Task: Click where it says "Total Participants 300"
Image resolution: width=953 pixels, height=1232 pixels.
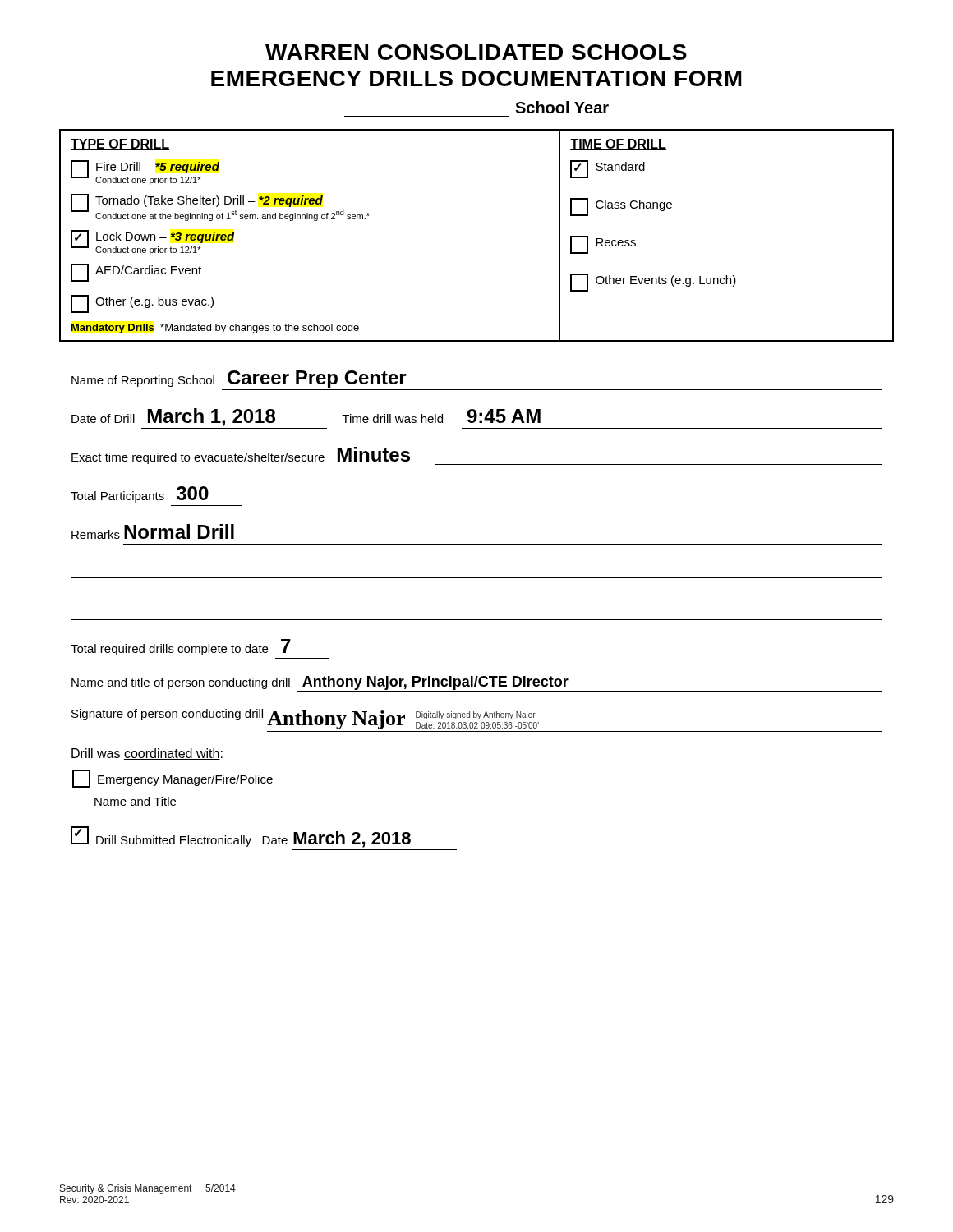Action: (140, 494)
